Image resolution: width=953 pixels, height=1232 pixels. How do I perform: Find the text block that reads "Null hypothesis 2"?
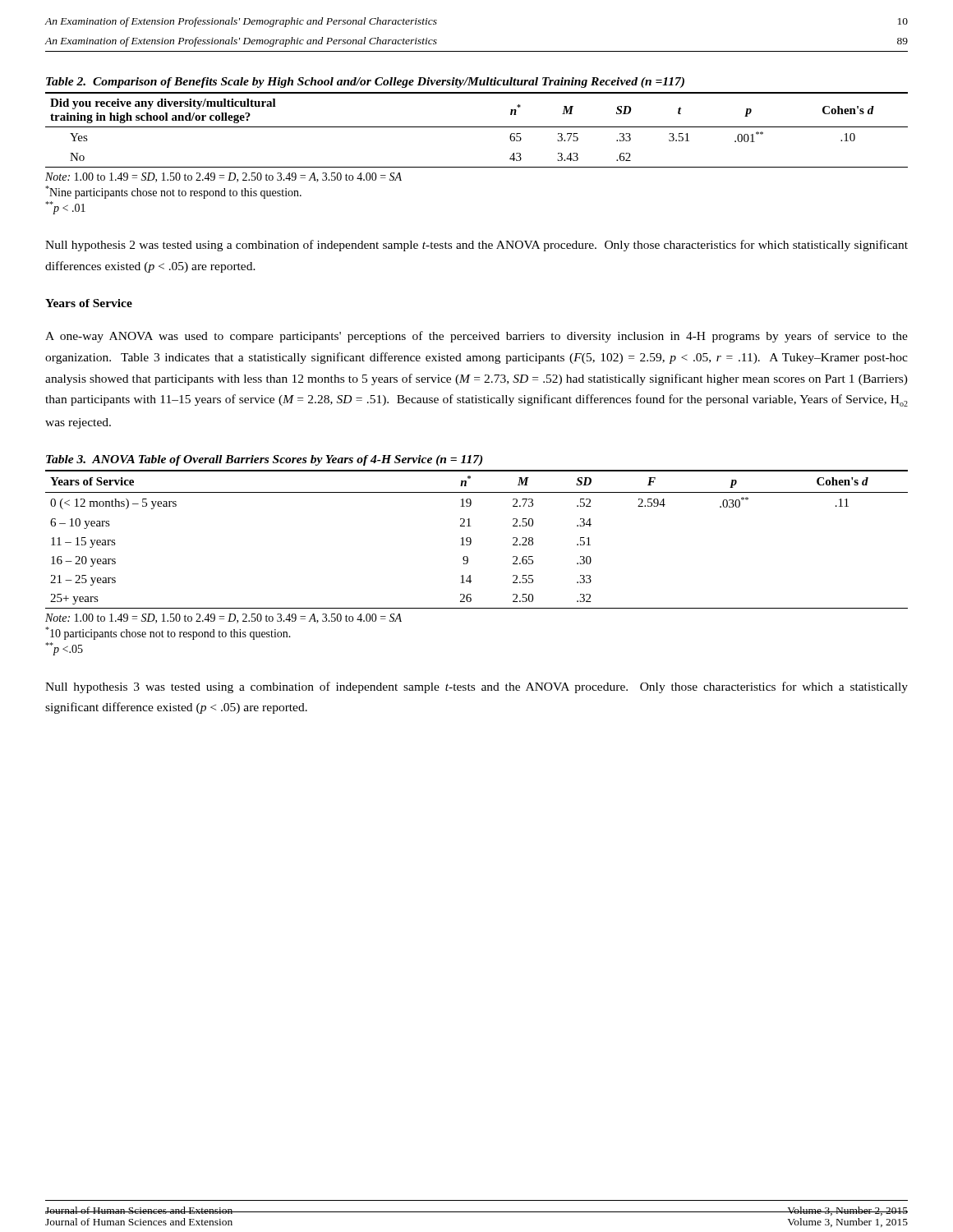tap(476, 255)
